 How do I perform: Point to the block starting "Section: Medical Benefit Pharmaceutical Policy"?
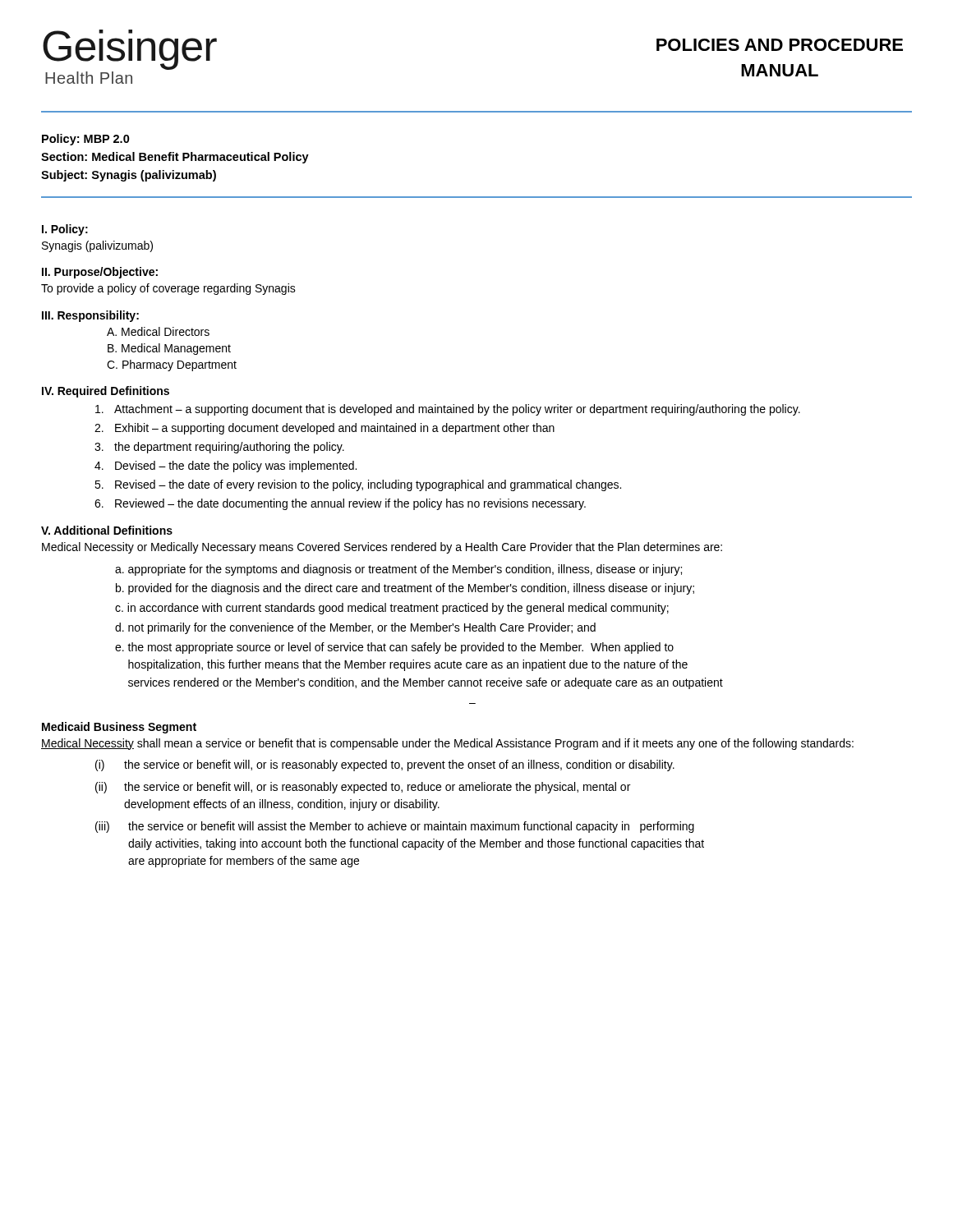point(175,157)
